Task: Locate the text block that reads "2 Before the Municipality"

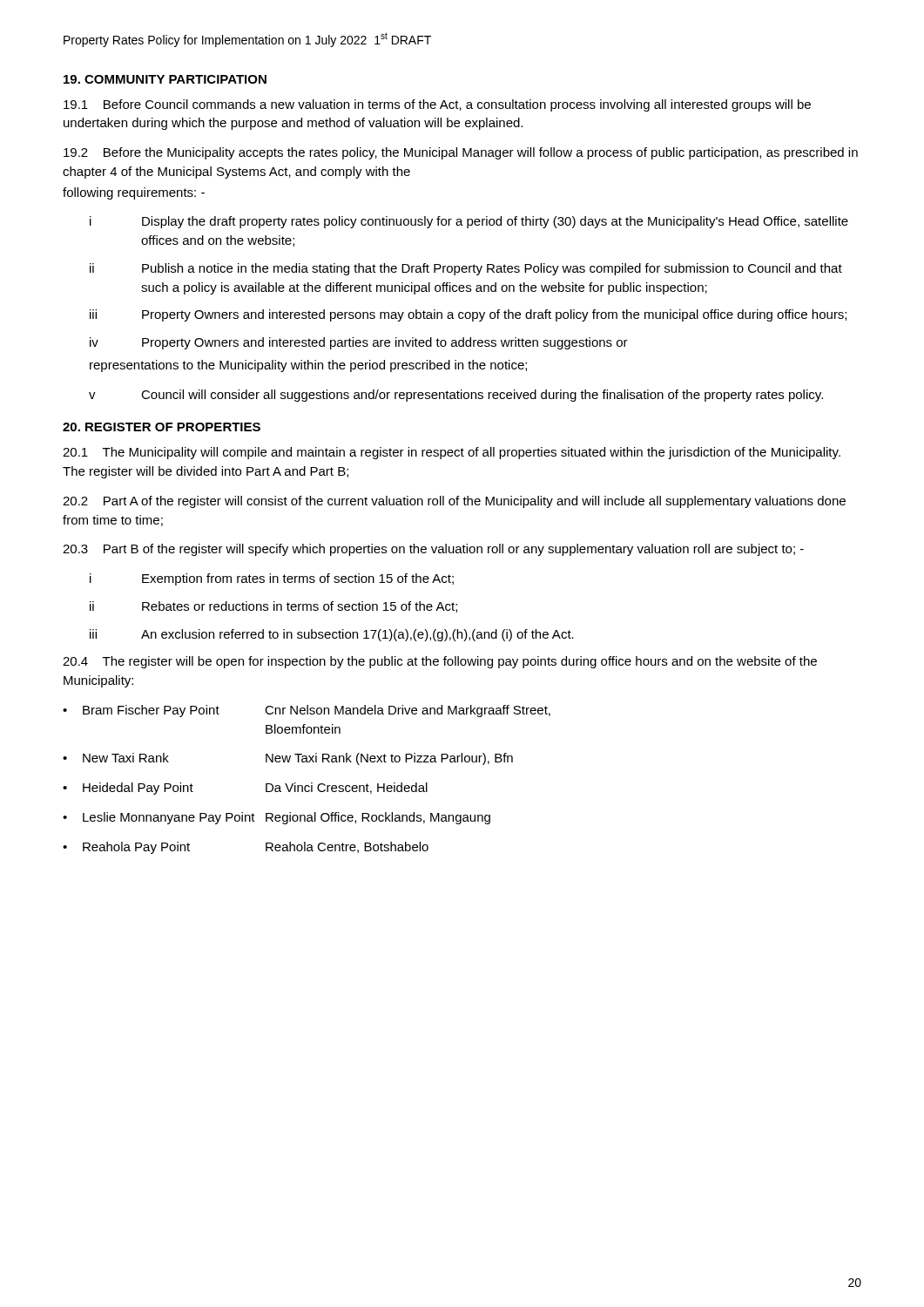Action: [x=461, y=162]
